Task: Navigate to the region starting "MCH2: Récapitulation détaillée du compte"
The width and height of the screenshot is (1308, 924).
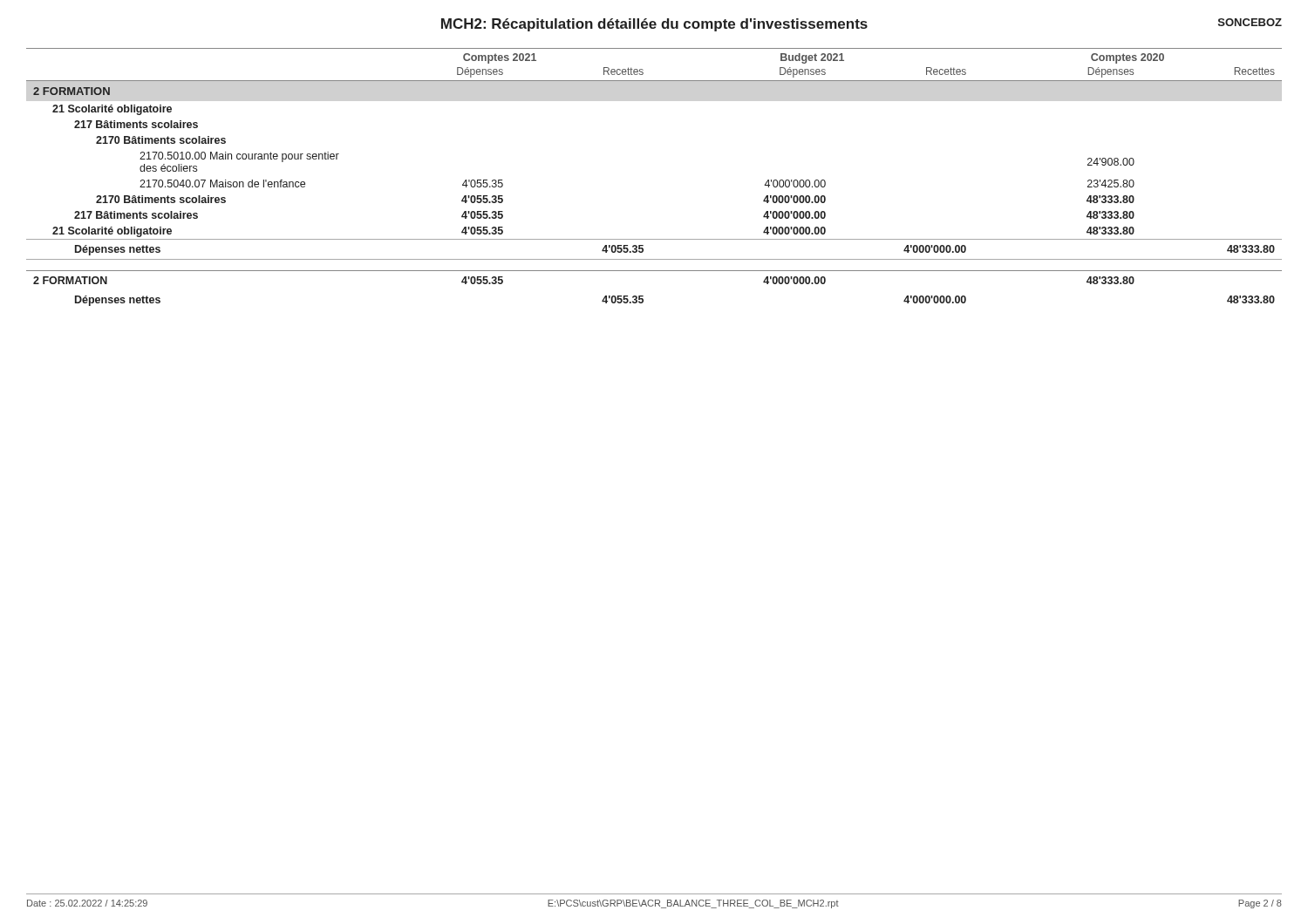Action: [654, 24]
